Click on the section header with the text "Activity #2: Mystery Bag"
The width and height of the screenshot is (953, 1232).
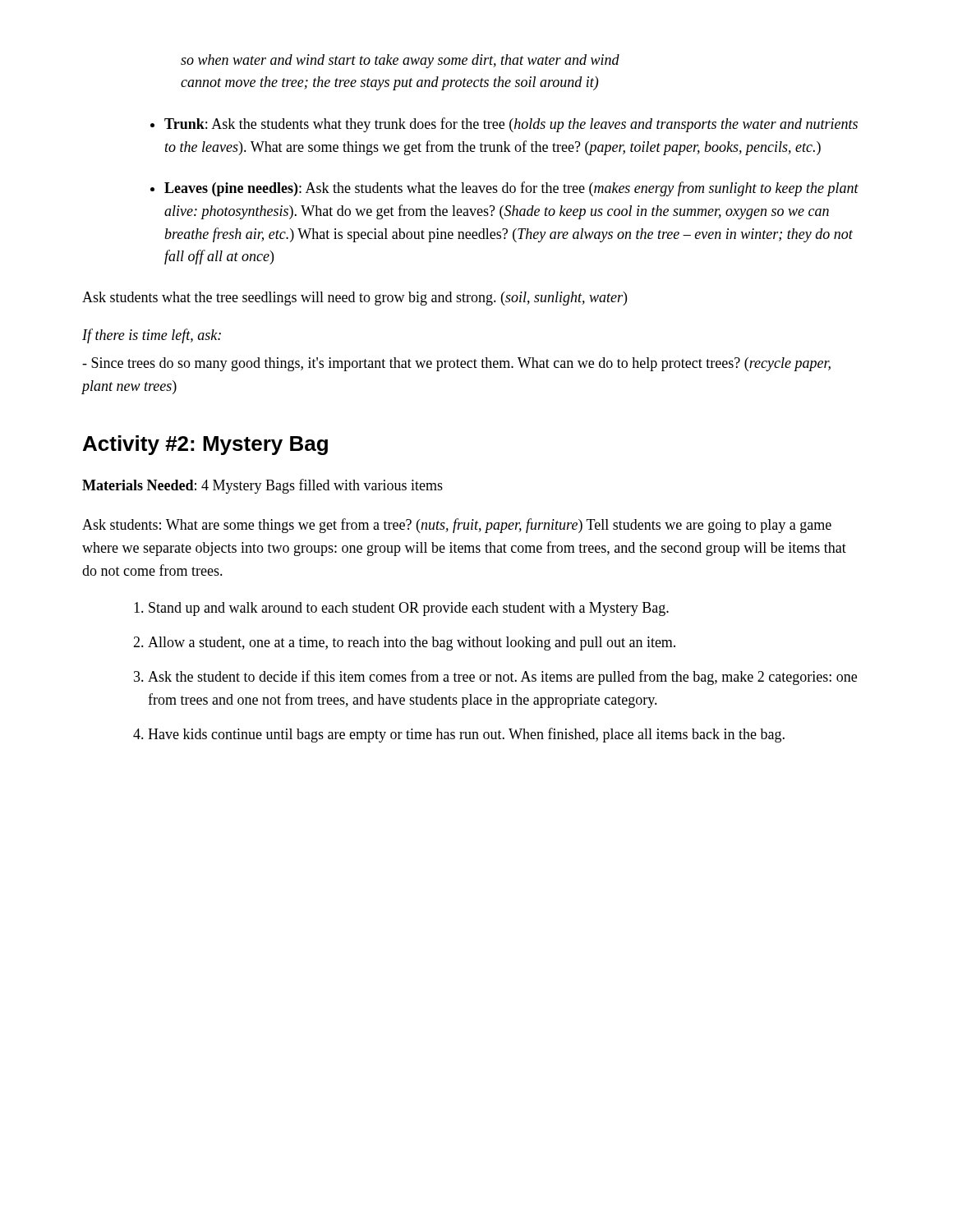click(205, 445)
